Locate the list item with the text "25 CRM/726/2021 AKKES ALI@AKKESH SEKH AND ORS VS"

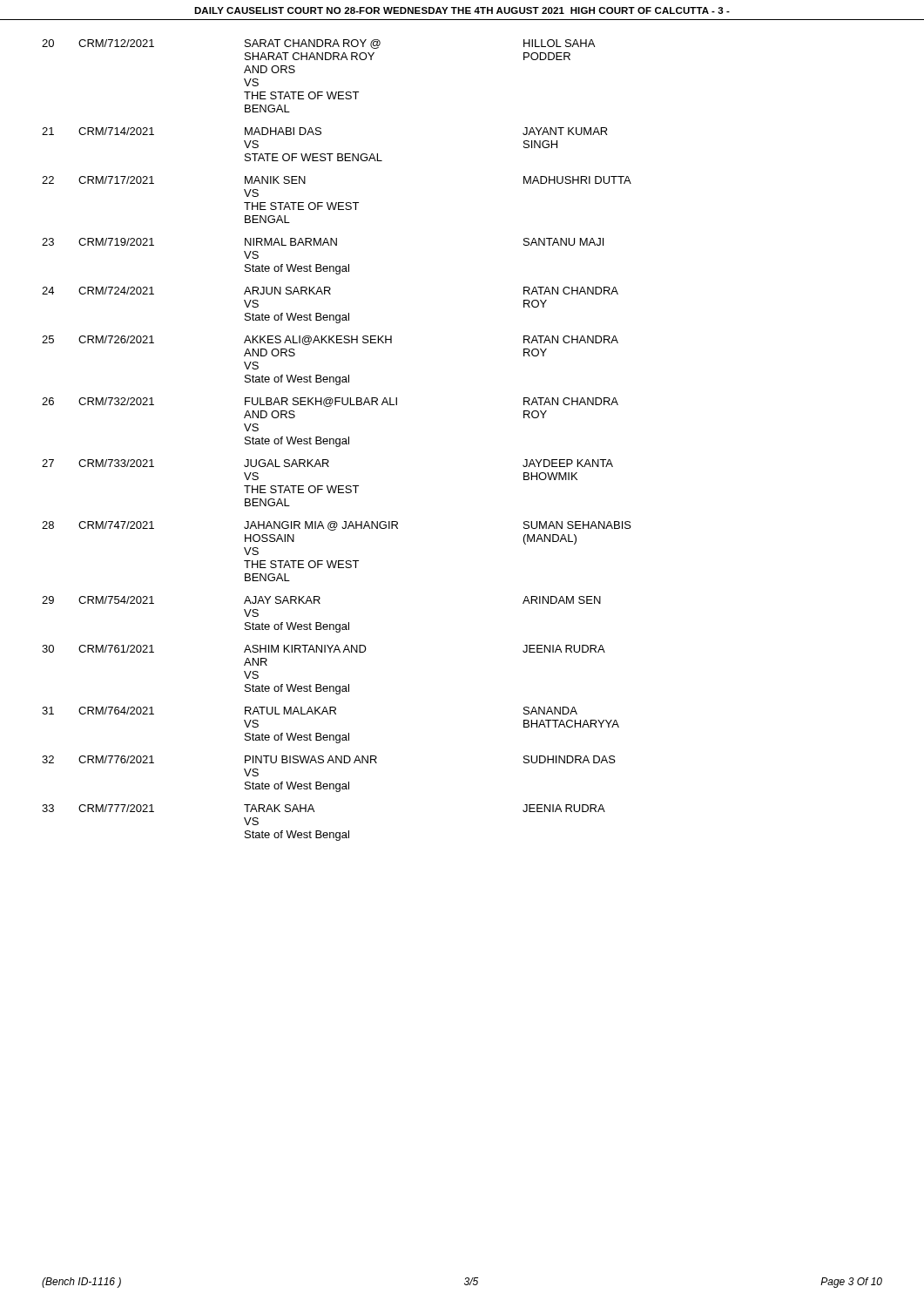tap(330, 340)
